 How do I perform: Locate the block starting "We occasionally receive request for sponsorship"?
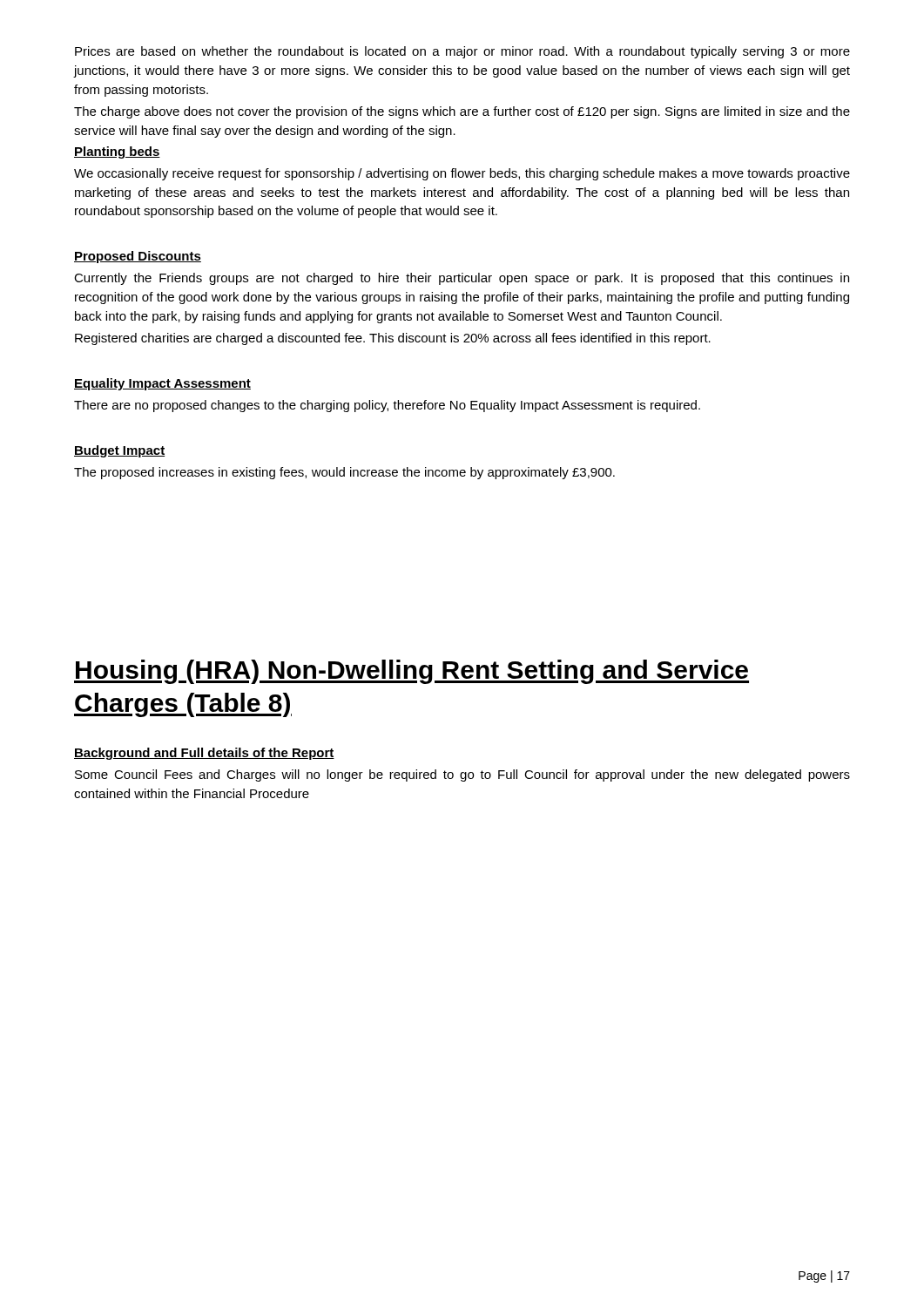point(462,192)
